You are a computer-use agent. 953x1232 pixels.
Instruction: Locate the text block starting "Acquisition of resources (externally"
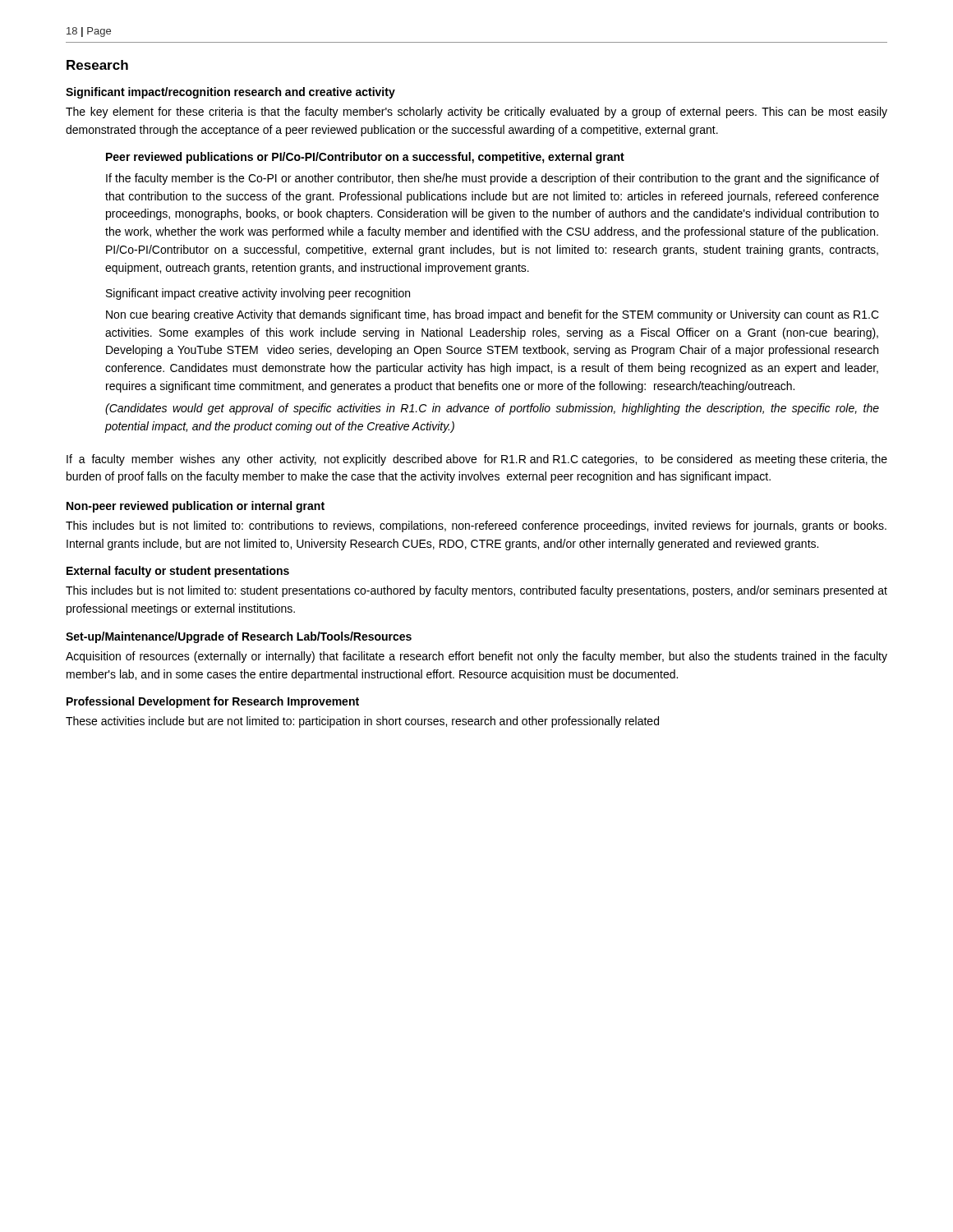point(476,665)
